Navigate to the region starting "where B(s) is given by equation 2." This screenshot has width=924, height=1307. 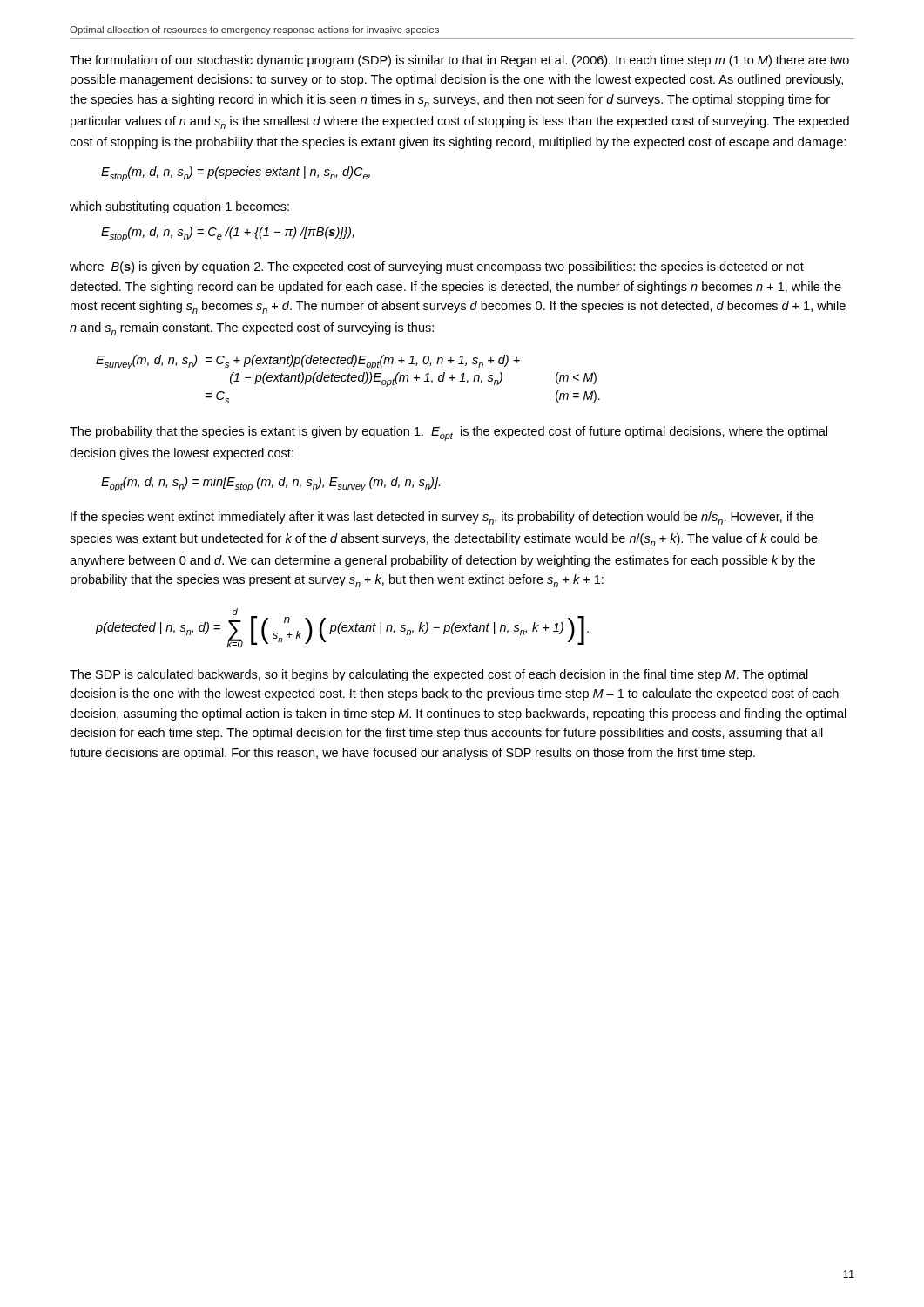click(x=458, y=298)
